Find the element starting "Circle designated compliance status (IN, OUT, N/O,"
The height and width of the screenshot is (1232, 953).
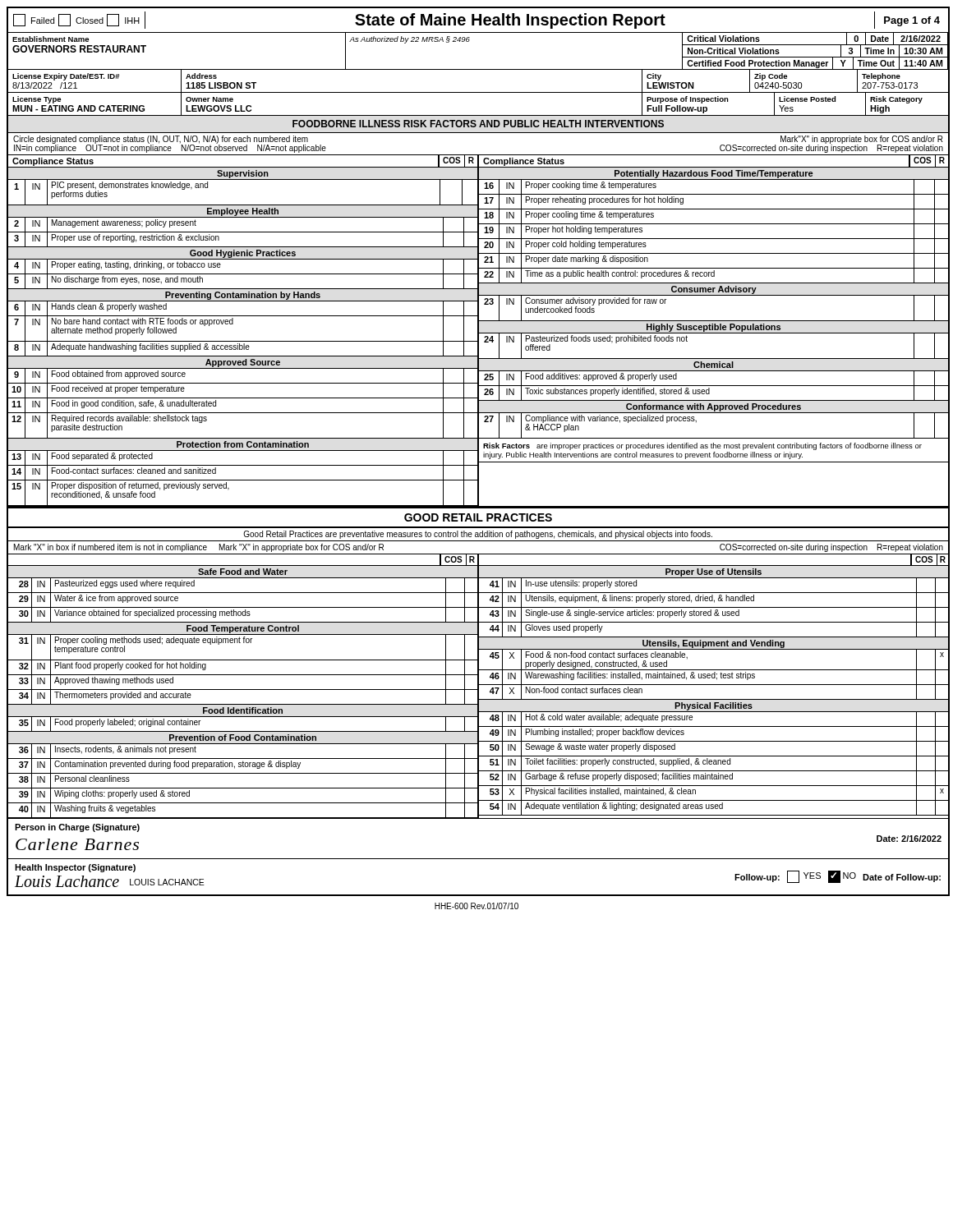pos(478,144)
